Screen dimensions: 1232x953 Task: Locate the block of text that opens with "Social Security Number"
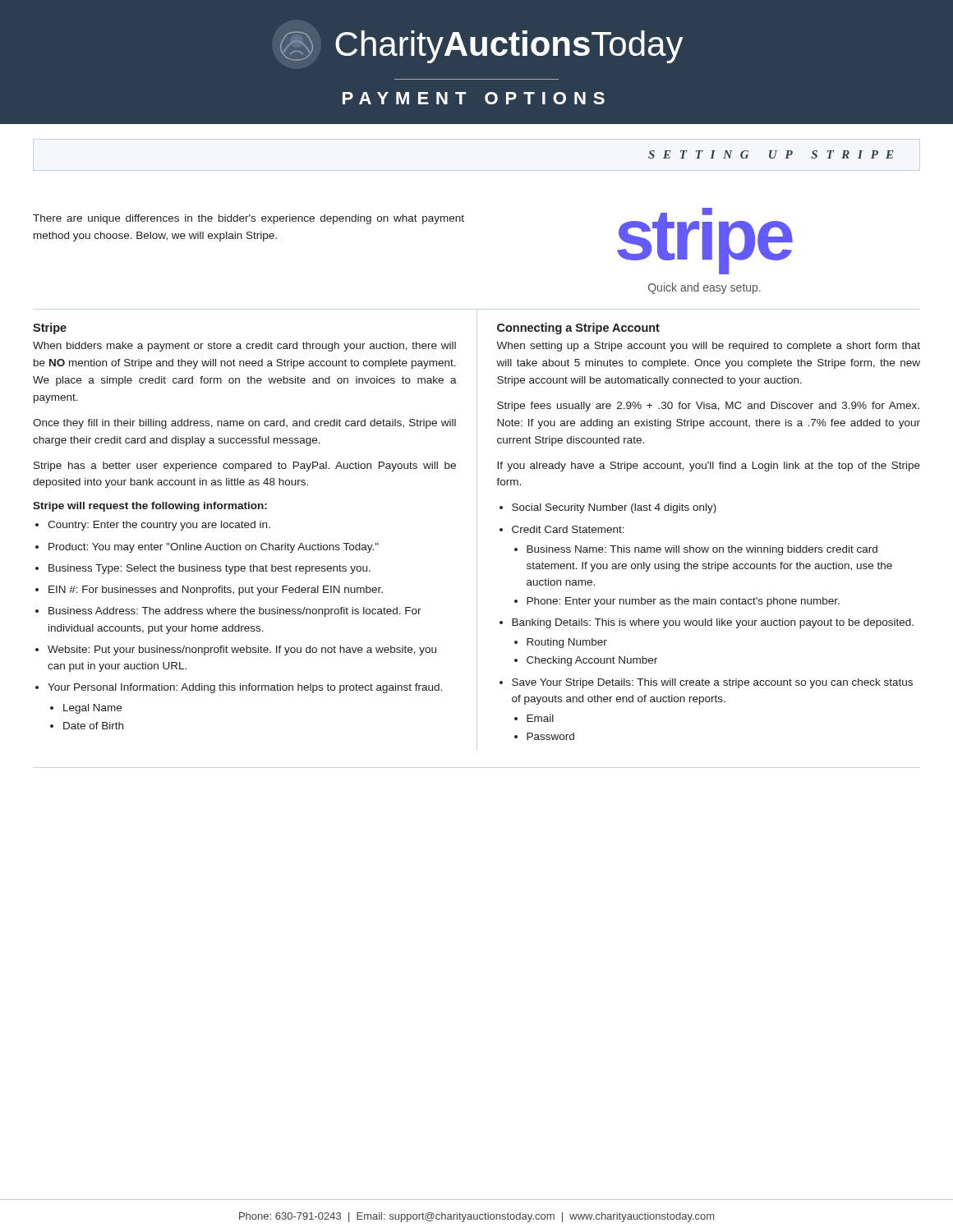click(x=614, y=507)
